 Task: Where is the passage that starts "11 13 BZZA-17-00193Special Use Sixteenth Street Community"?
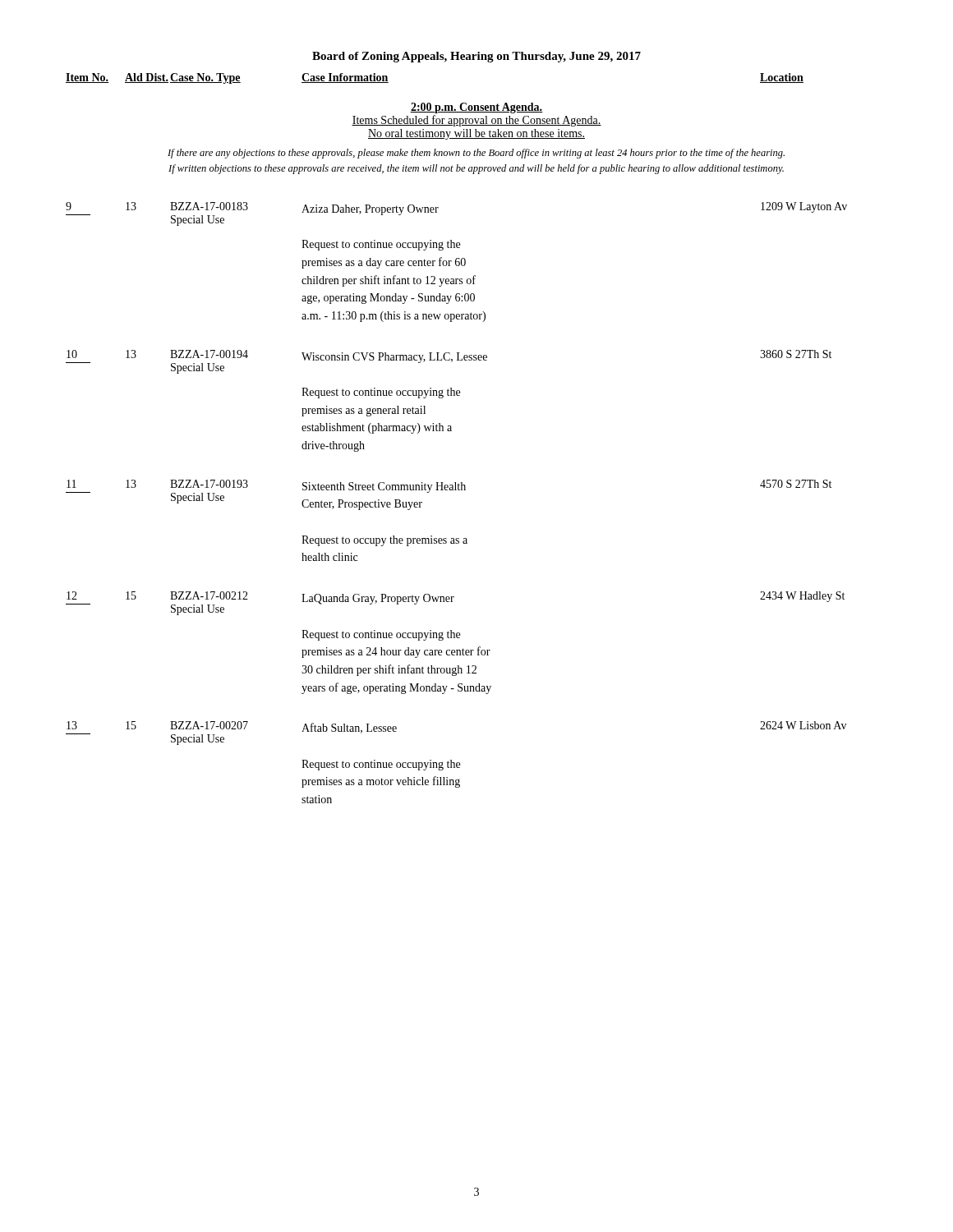tap(78, 492)
